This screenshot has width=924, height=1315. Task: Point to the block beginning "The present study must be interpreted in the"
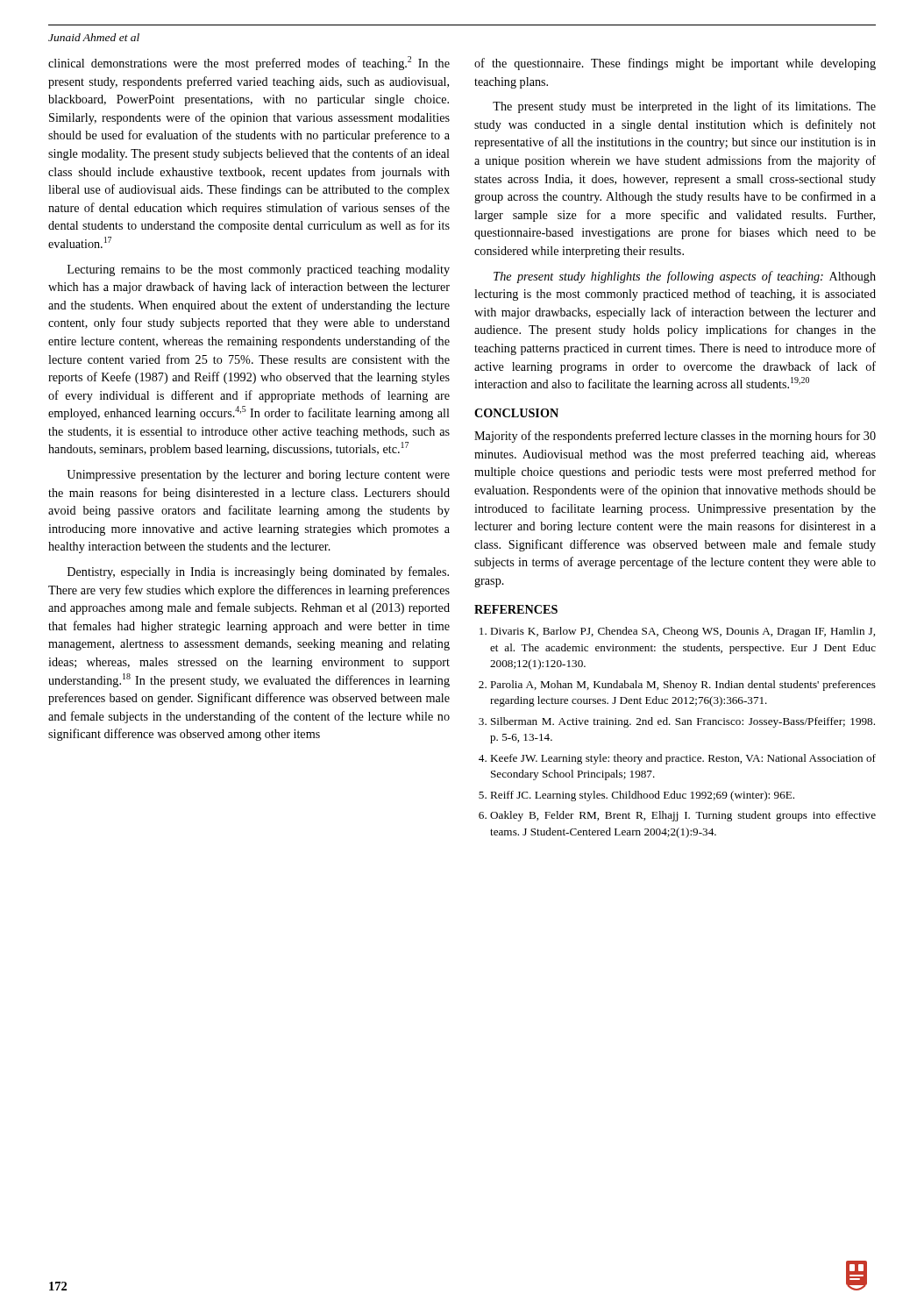pos(675,179)
